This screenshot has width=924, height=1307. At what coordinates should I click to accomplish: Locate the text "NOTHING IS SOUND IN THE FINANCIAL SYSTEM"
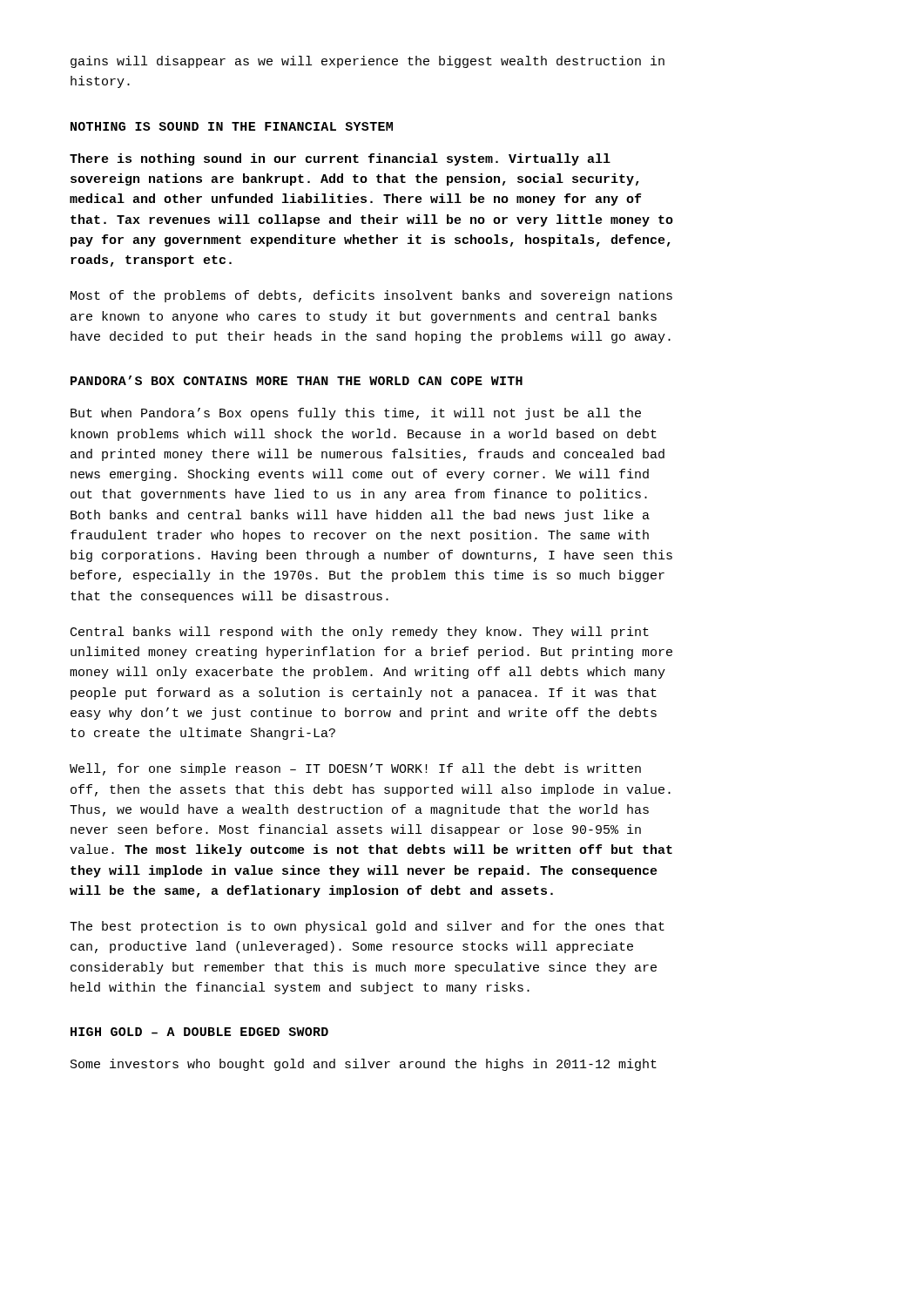tap(232, 127)
